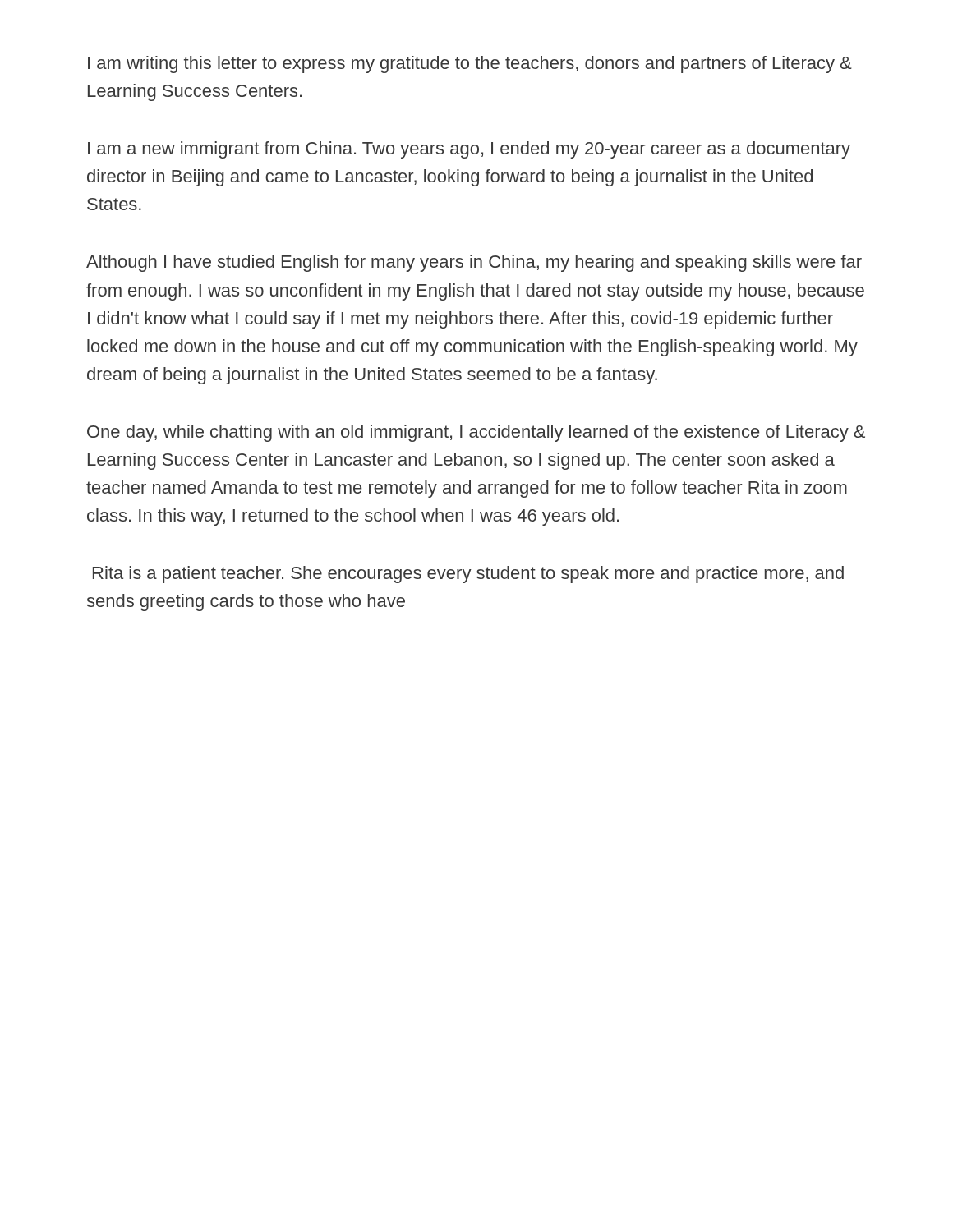Click on the region starting "Although I have studied English"
Image resolution: width=953 pixels, height=1232 pixels.
coord(476,318)
